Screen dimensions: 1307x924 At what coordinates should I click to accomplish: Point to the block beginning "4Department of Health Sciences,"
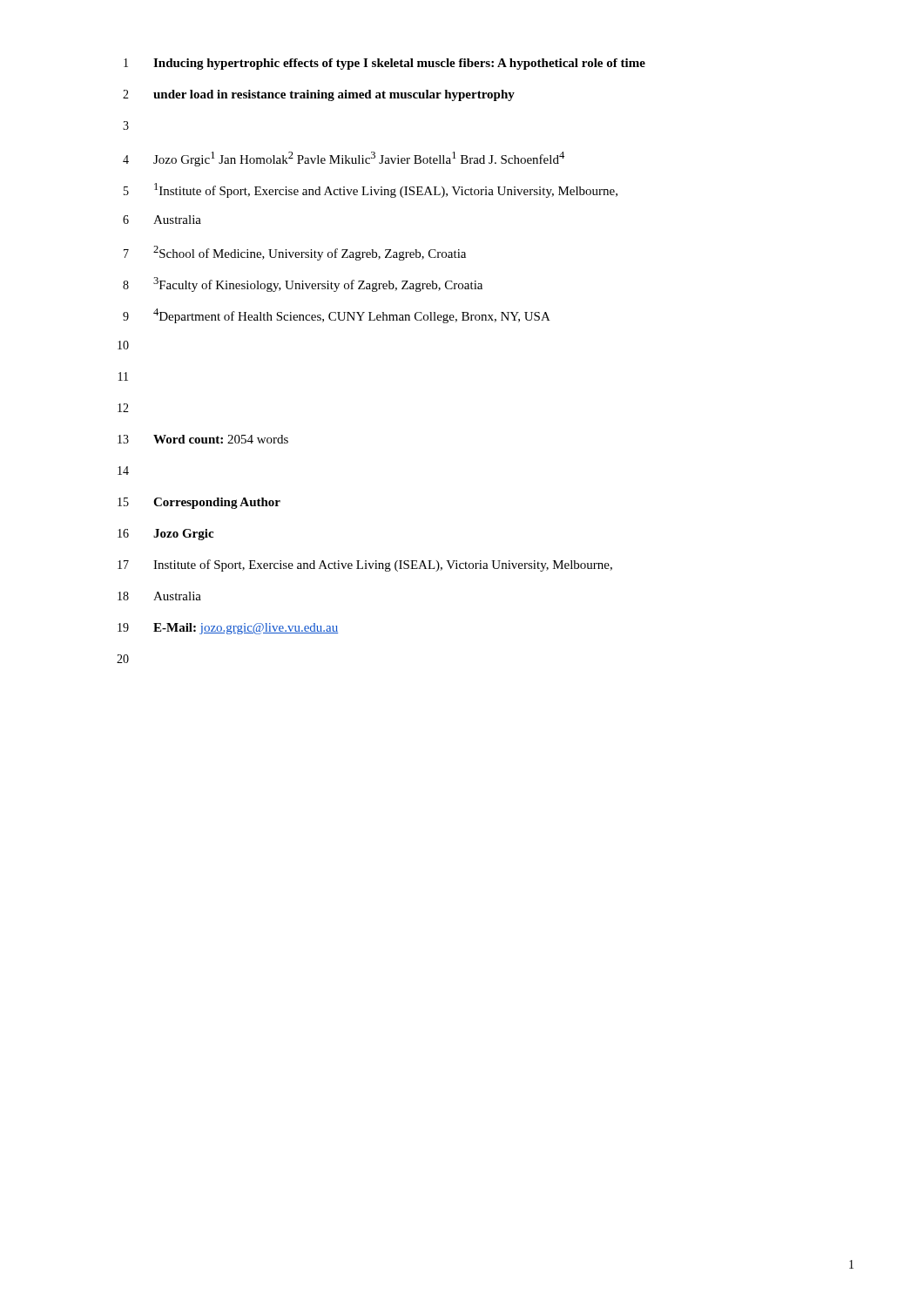(x=352, y=315)
